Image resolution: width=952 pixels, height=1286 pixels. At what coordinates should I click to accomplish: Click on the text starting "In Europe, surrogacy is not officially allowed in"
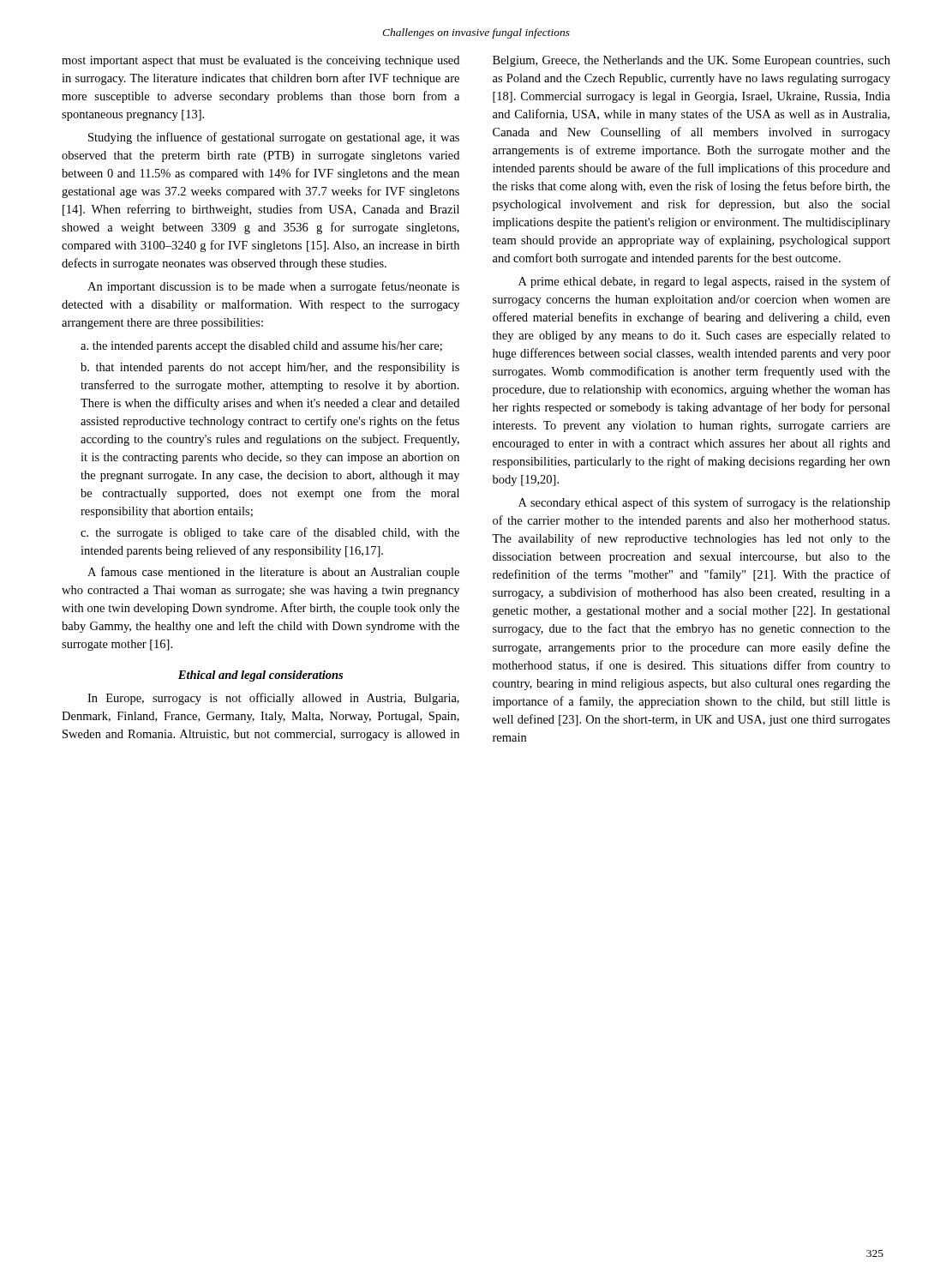coord(263,61)
